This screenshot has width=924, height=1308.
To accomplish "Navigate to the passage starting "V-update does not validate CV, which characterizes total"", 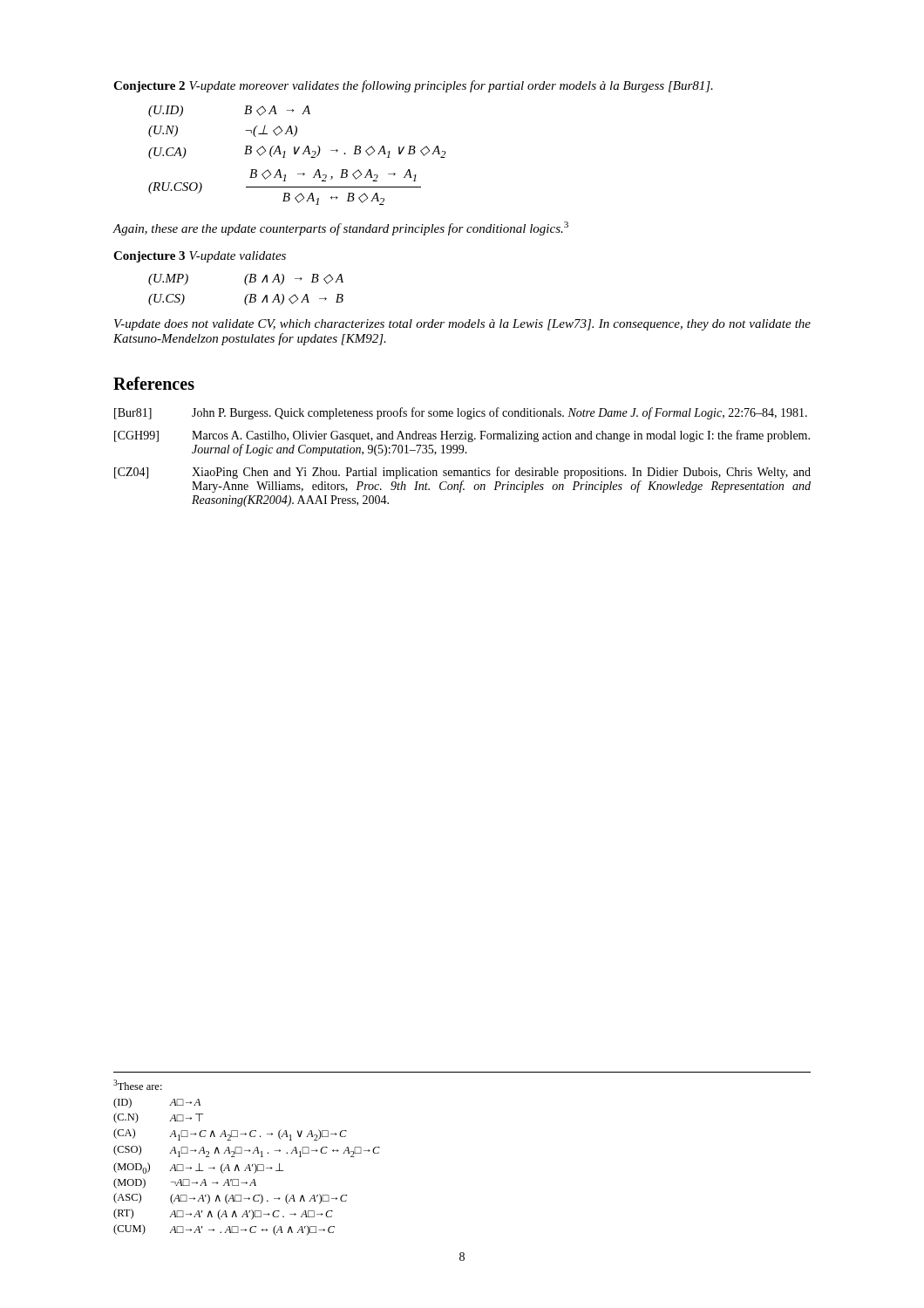I will (462, 331).
